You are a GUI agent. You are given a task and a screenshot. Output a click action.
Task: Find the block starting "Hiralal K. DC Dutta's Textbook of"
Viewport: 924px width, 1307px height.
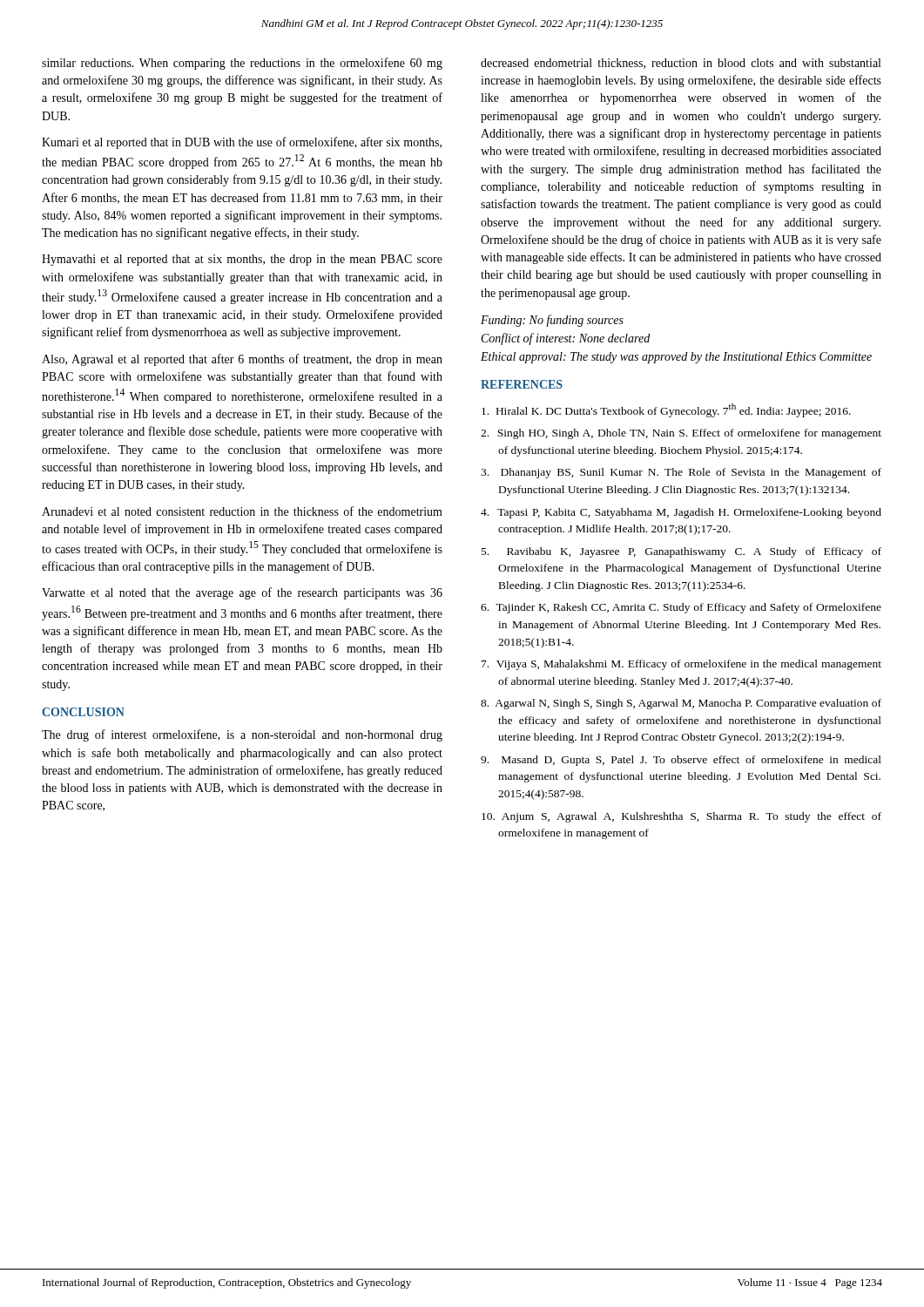coord(681,409)
